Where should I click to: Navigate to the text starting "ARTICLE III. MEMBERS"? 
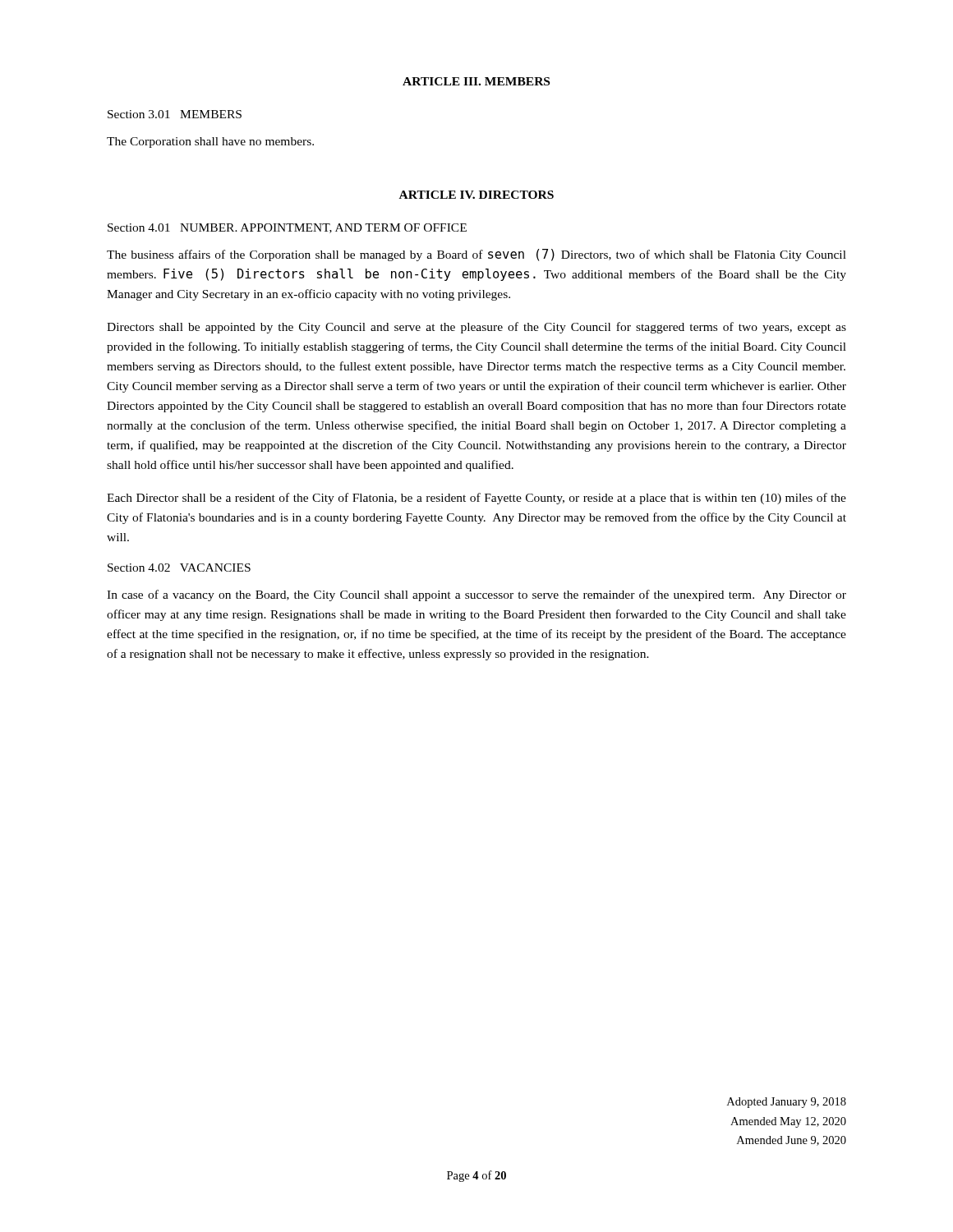click(476, 81)
